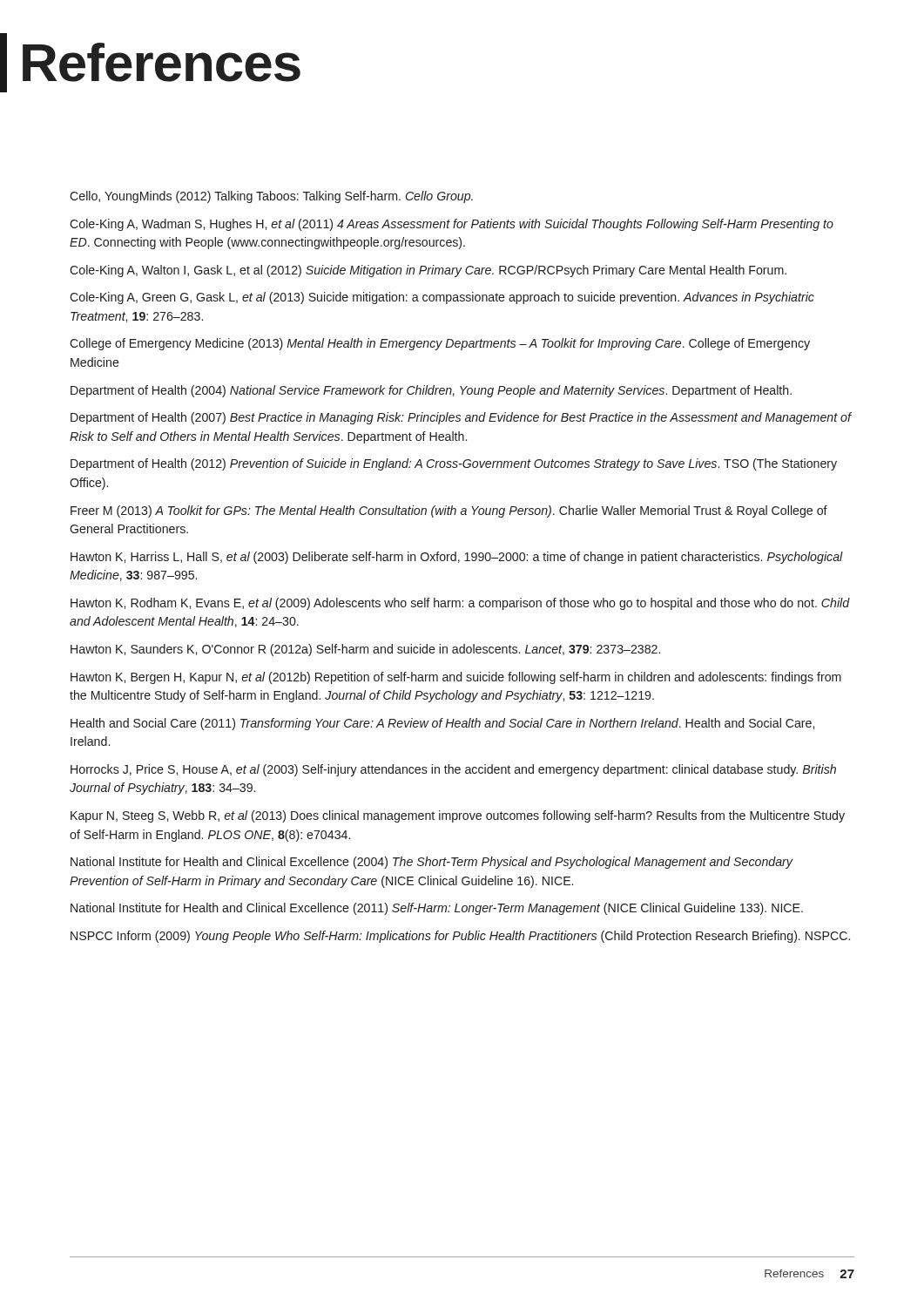Find the text block starting "Hawton K, Saunders K, O'Connor R (2012a)"

(366, 649)
